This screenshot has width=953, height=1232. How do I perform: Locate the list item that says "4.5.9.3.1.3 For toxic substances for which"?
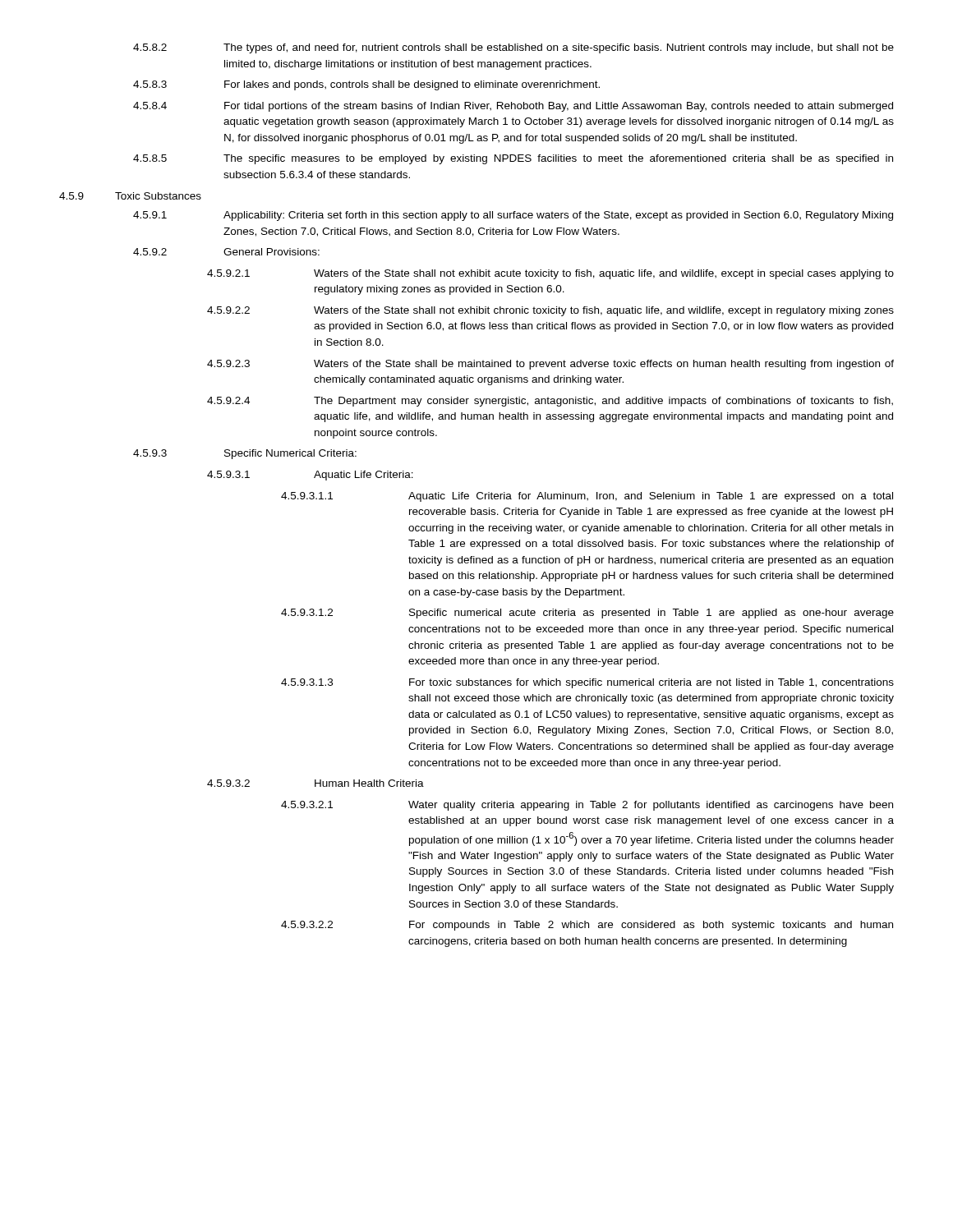coord(587,722)
